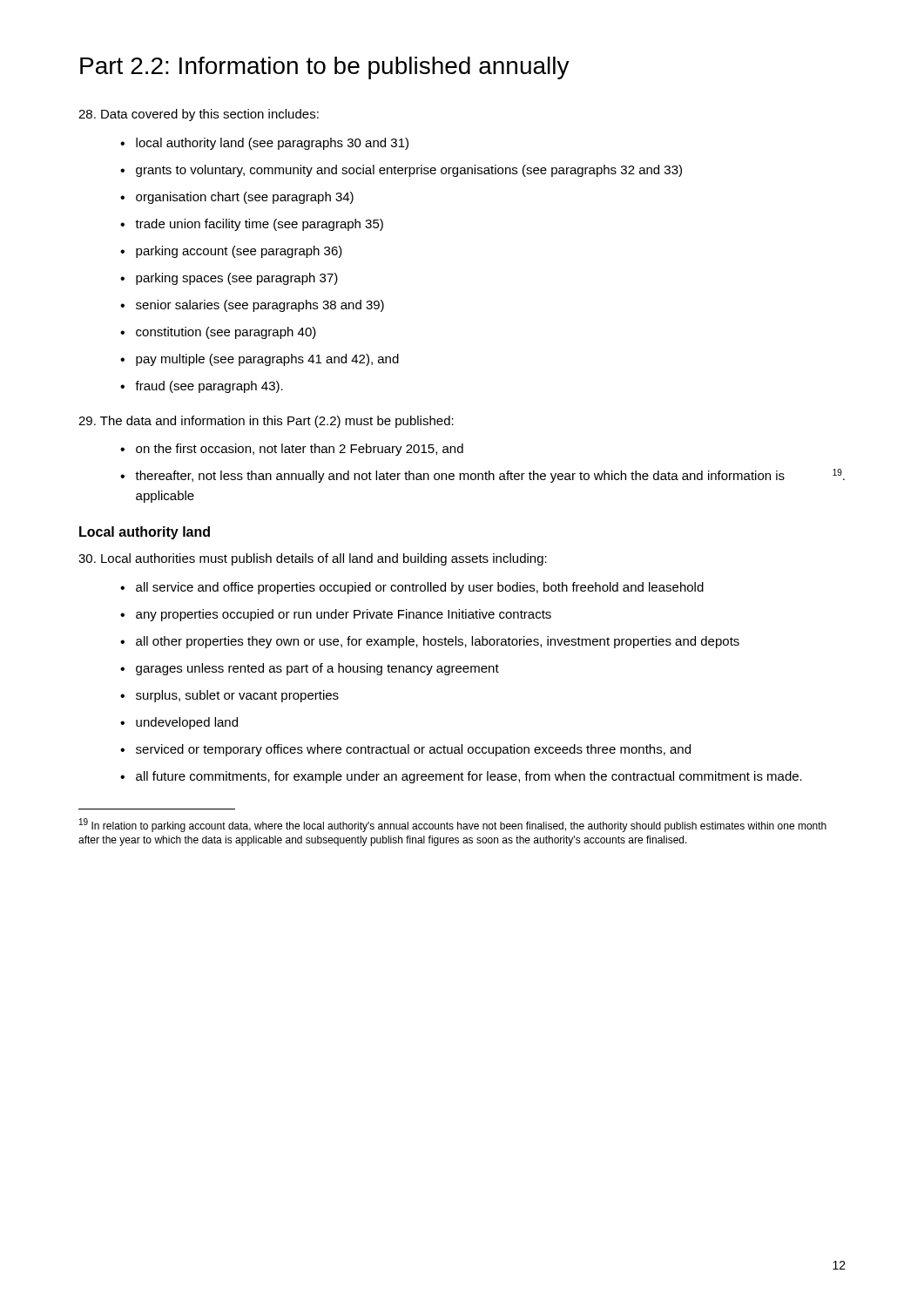The image size is (924, 1307).
Task: Click on the passage starting "local authority land (see paragraphs 30"
Action: tap(272, 142)
